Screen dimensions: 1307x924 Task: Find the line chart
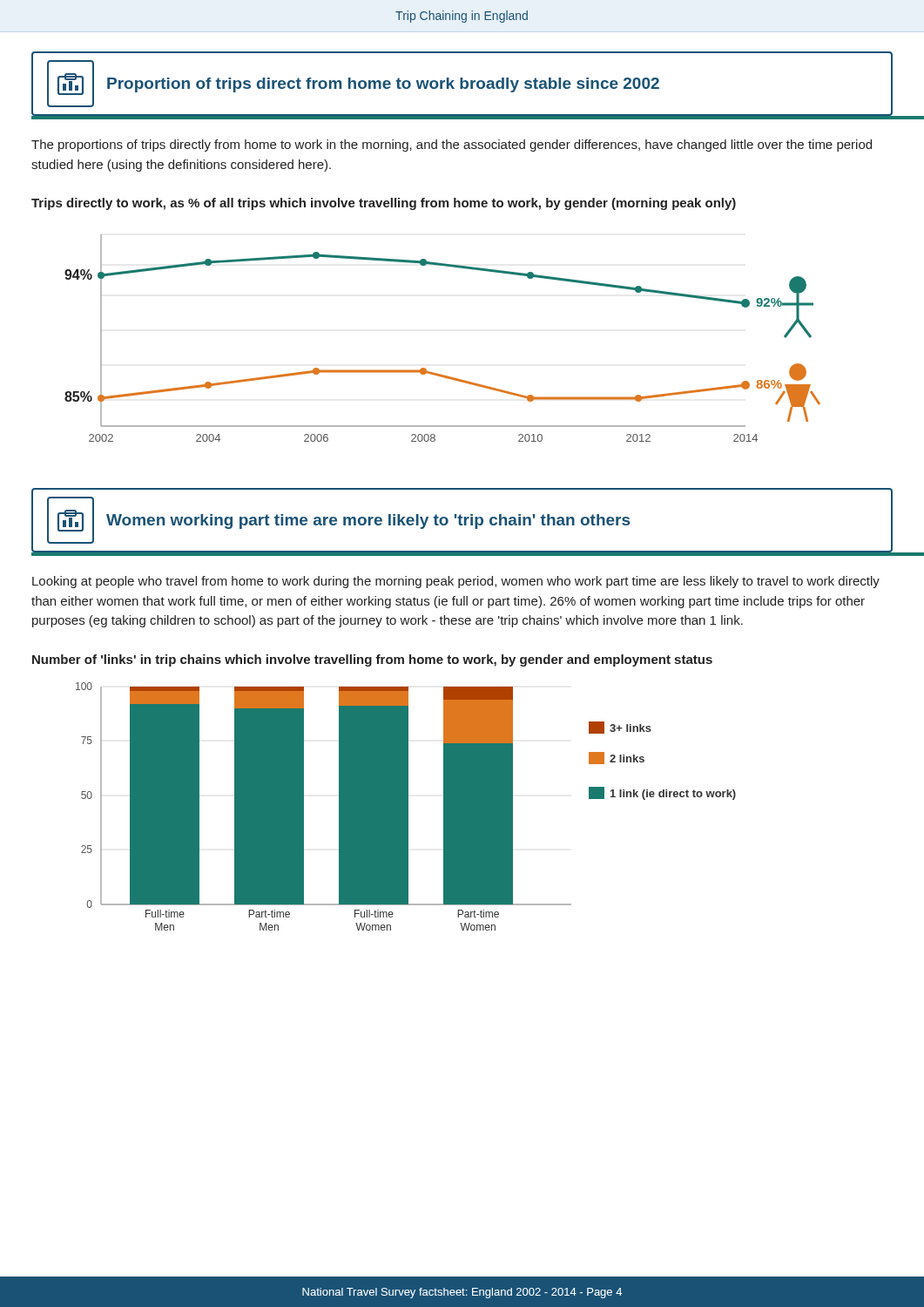(462, 340)
